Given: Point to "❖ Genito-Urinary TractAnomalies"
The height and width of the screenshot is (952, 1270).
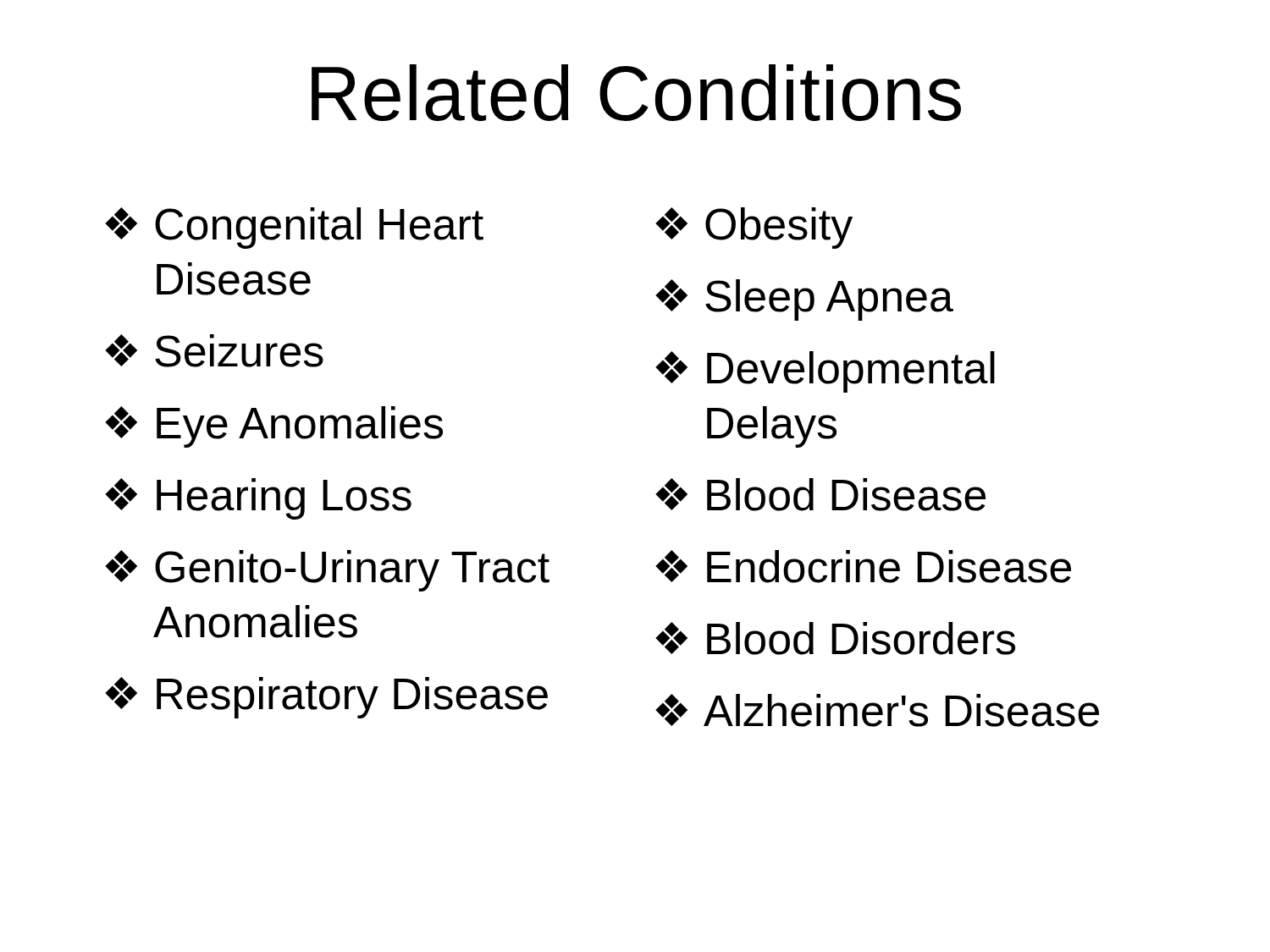Looking at the screenshot, I should (x=326, y=595).
